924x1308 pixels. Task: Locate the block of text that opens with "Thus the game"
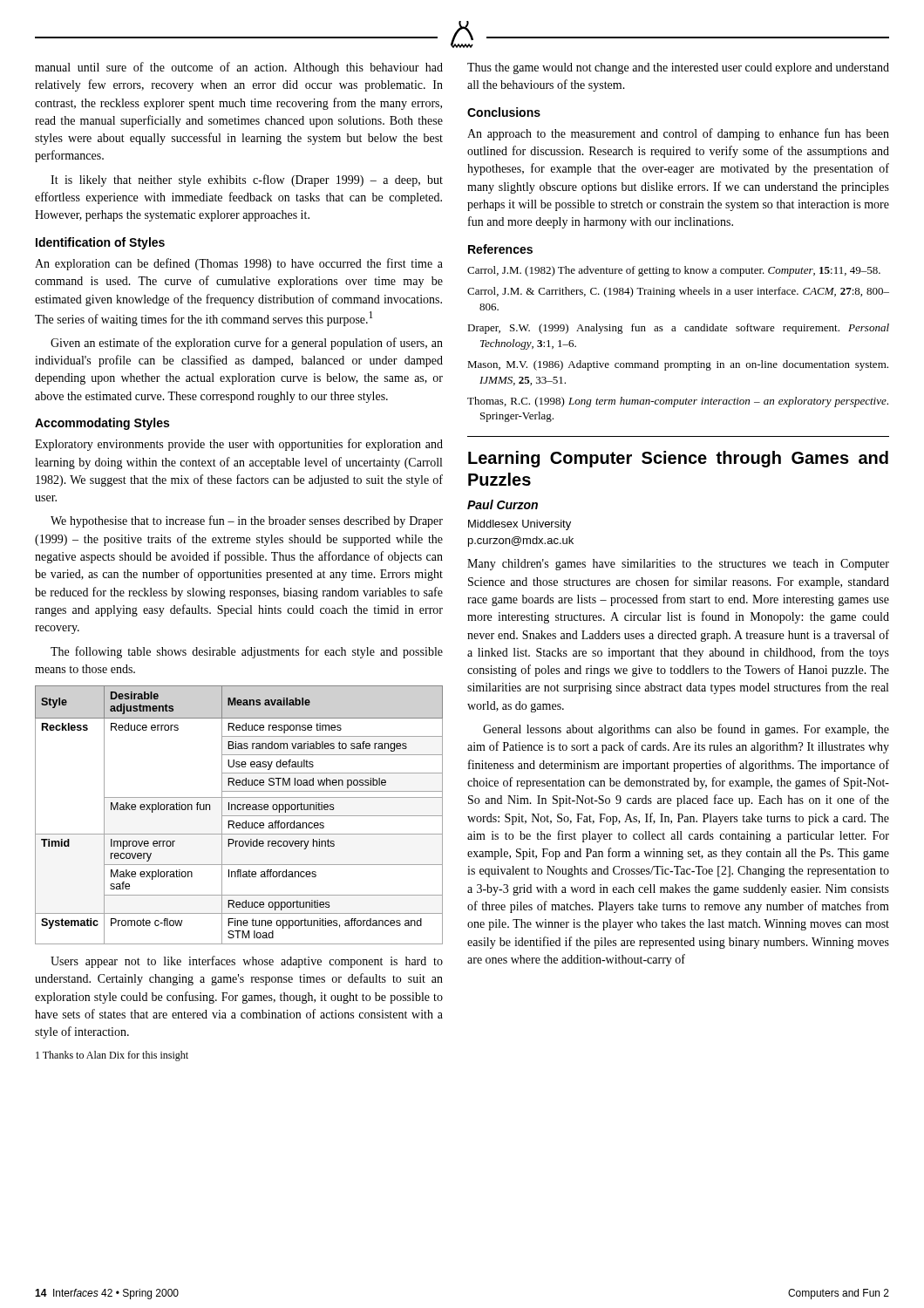pos(678,77)
